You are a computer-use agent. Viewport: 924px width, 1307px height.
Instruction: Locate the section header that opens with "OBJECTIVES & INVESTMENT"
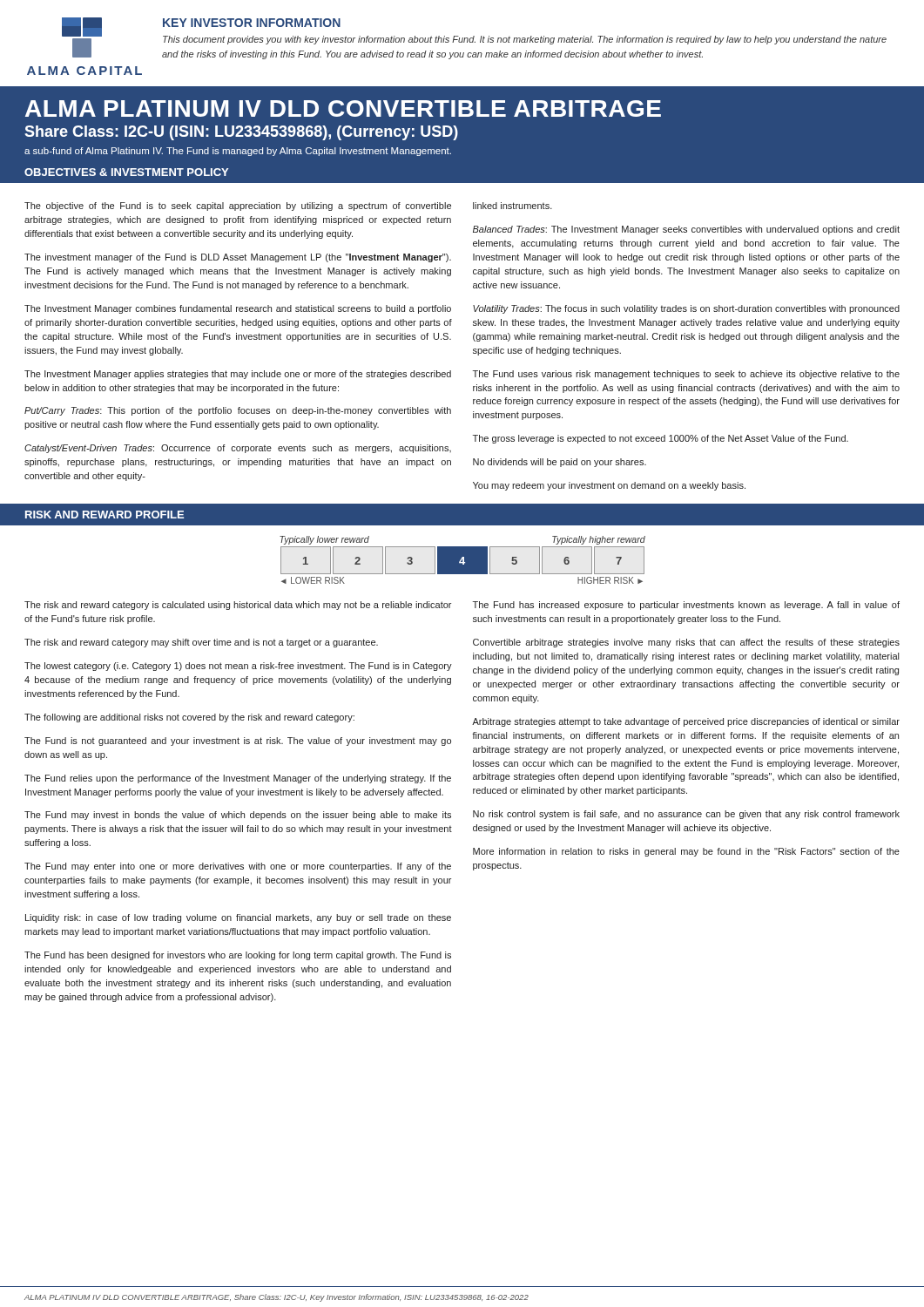point(127,172)
